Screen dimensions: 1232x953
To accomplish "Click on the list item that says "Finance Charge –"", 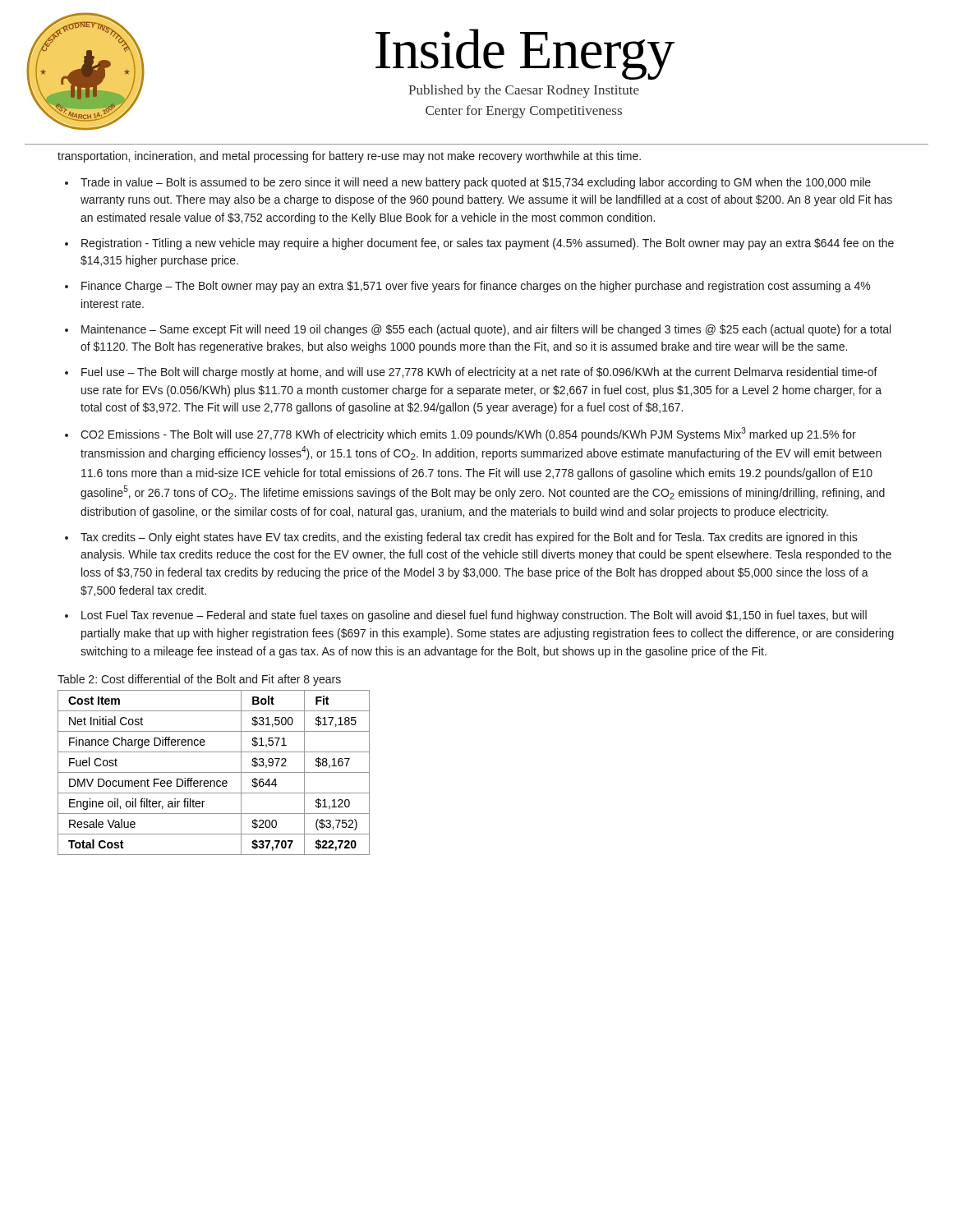I will (476, 295).
